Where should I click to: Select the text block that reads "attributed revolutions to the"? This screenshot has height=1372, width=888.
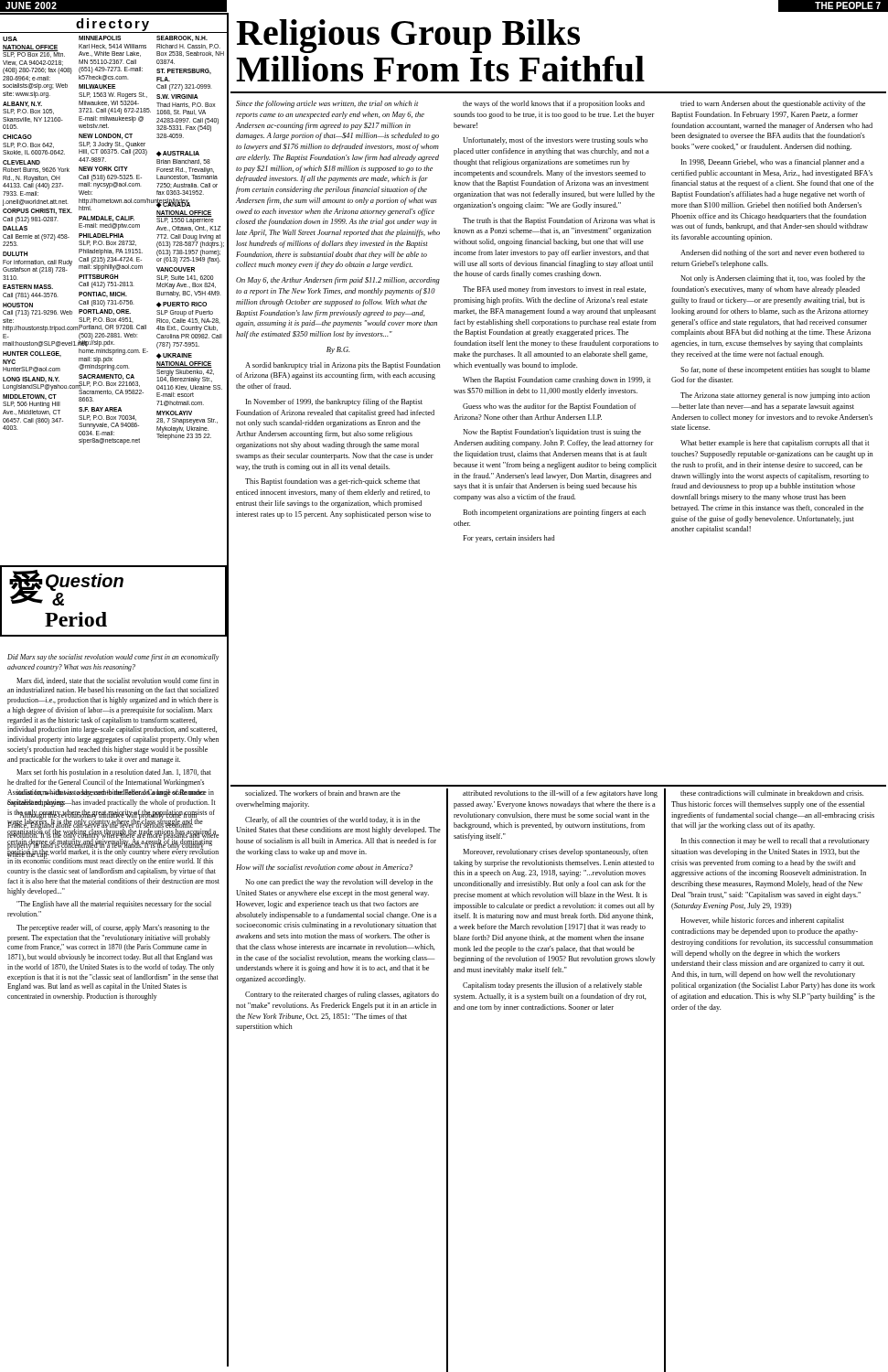(556, 901)
